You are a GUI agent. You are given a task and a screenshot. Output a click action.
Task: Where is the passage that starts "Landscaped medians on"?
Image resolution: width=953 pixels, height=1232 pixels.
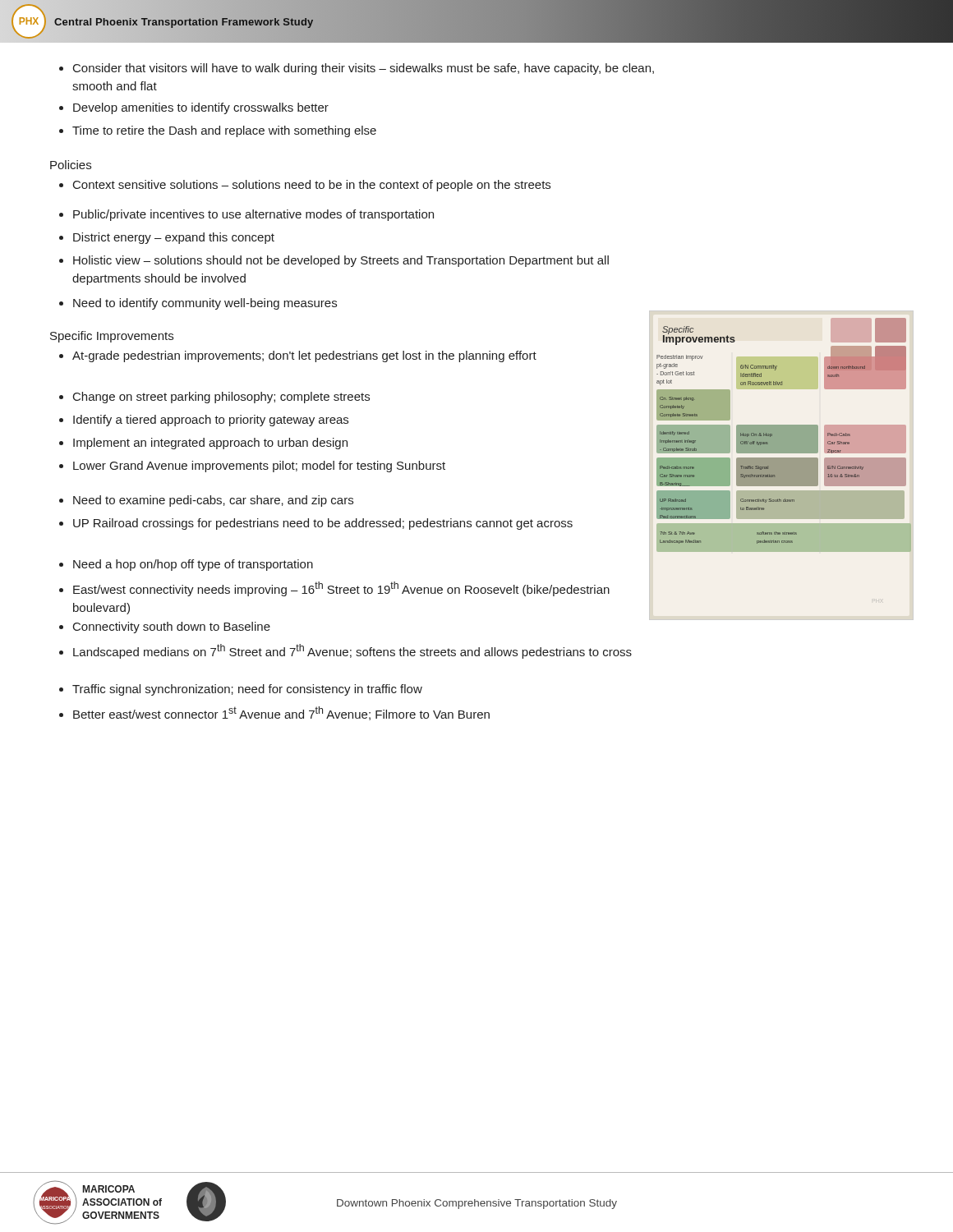[341, 651]
